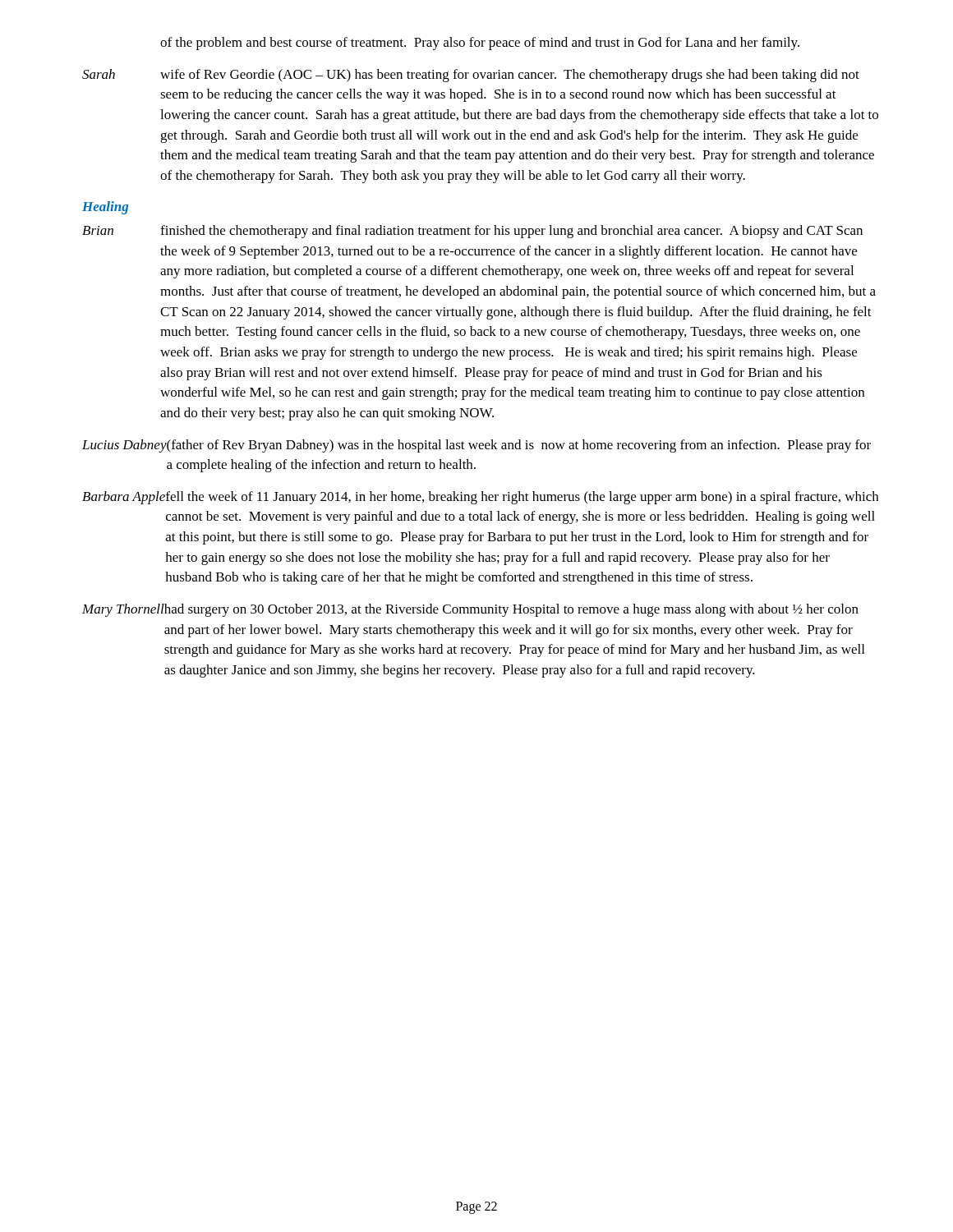This screenshot has height=1232, width=953.
Task: Locate the block of text that opens with "Sarah wife of Rev"
Action: point(481,125)
